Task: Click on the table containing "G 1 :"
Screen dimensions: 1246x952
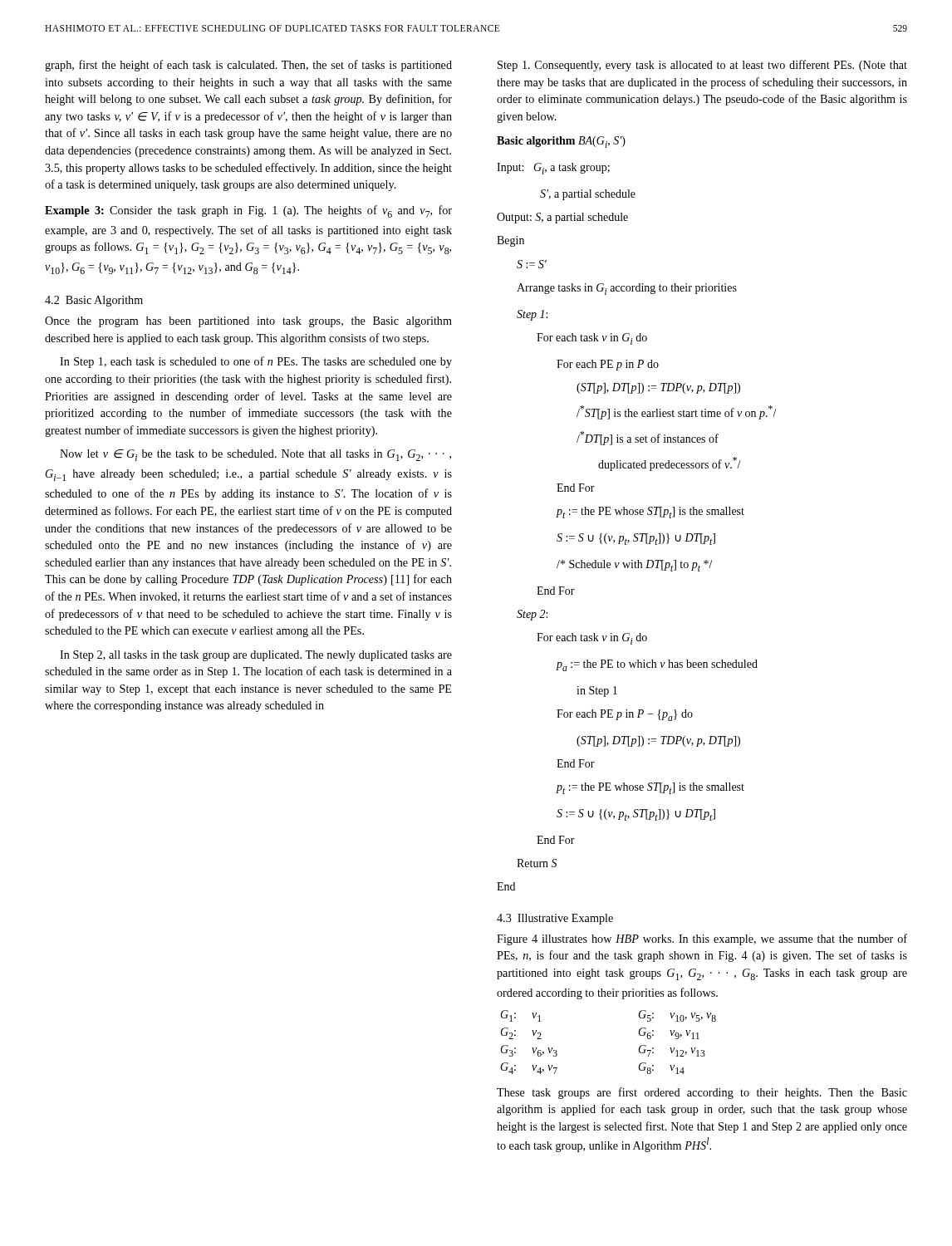Action: 702,1042
